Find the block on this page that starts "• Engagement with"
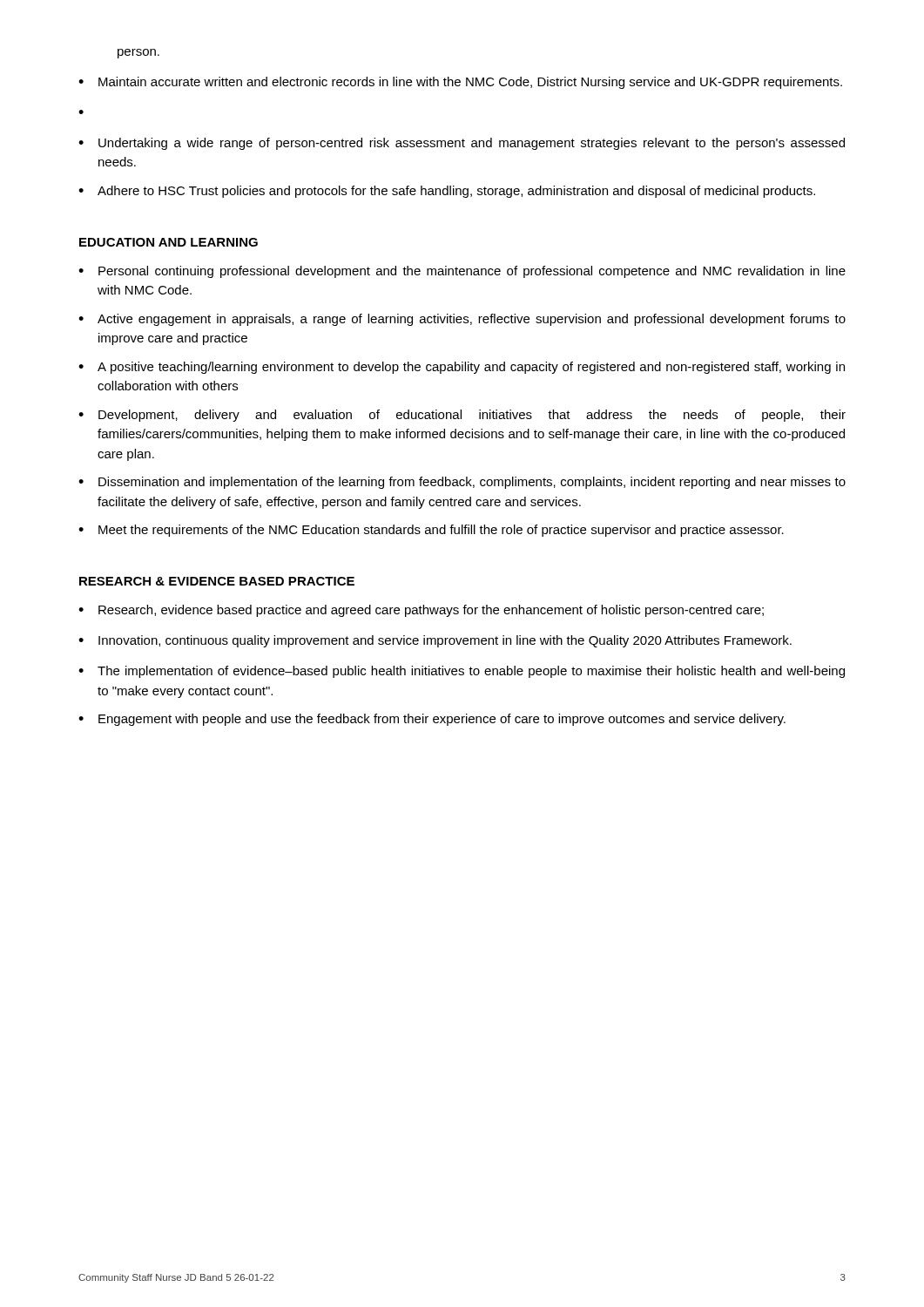The image size is (924, 1307). [462, 720]
